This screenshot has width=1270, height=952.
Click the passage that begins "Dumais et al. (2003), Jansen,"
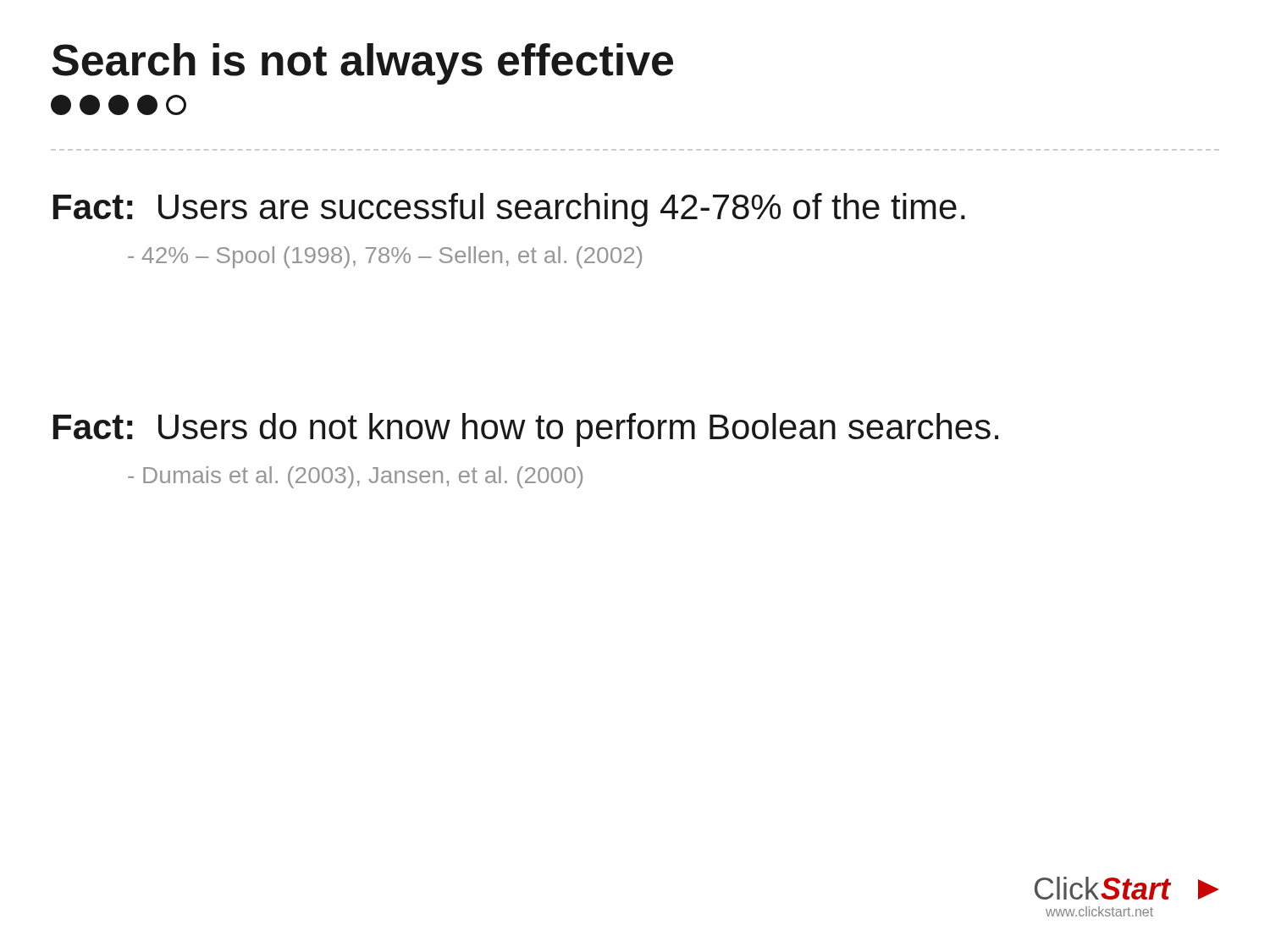point(355,477)
